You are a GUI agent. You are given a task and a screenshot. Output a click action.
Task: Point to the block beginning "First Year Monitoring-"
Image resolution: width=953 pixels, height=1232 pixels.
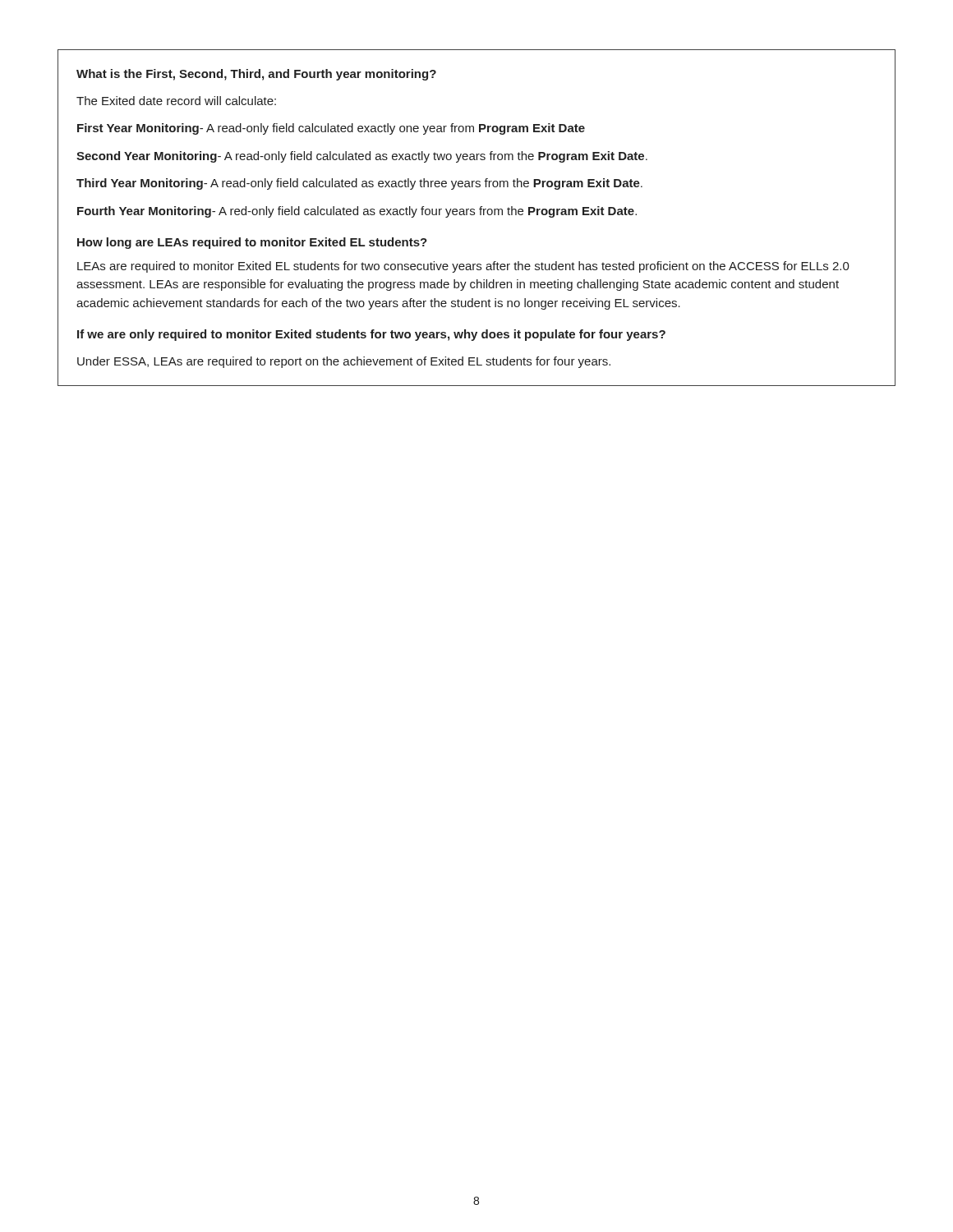pyautogui.click(x=331, y=128)
